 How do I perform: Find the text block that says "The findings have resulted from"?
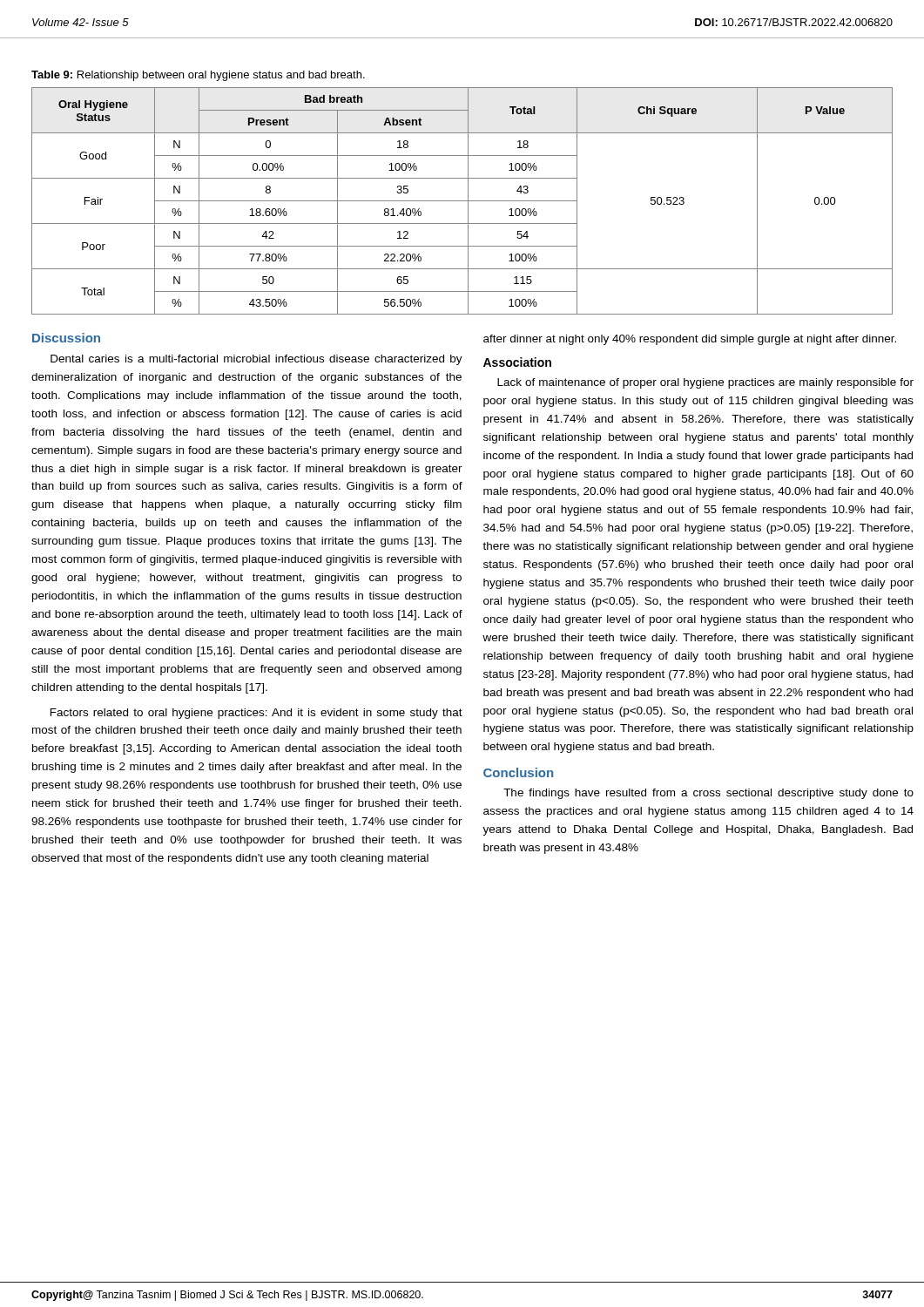pos(698,820)
